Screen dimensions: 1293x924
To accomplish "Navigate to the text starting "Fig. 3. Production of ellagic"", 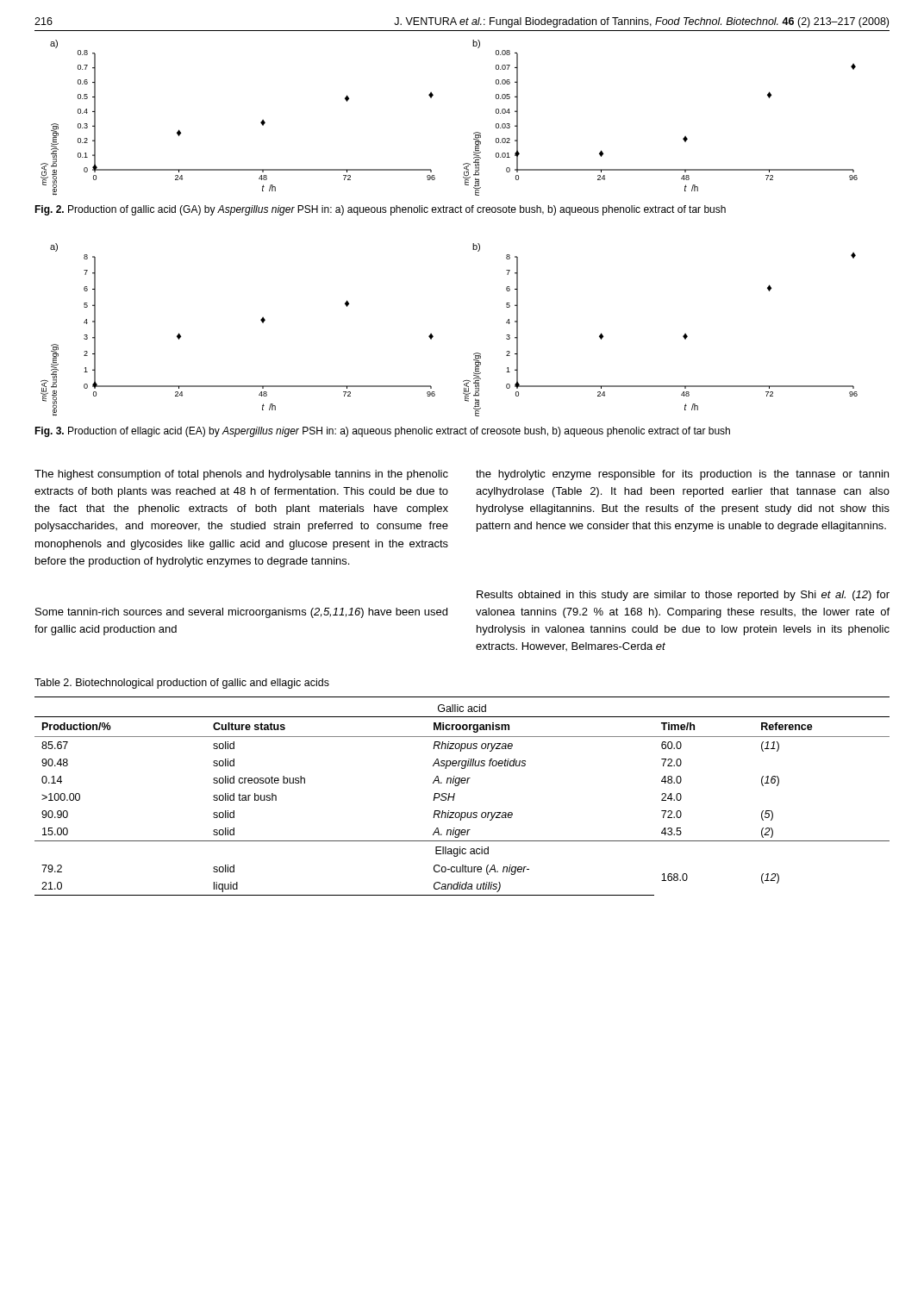I will [x=383, y=431].
